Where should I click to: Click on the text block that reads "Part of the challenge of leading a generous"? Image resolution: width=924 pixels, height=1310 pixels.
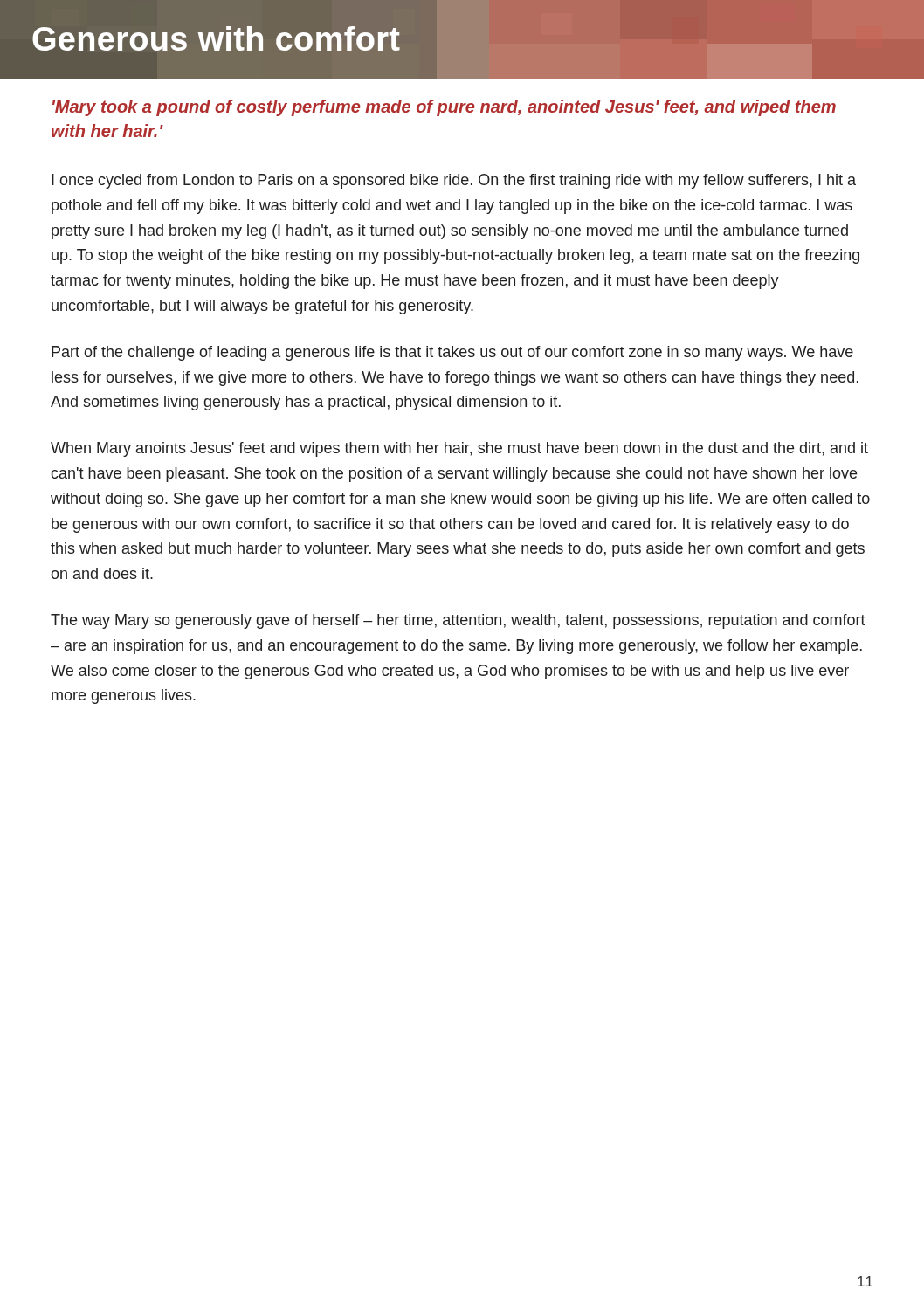click(x=462, y=377)
